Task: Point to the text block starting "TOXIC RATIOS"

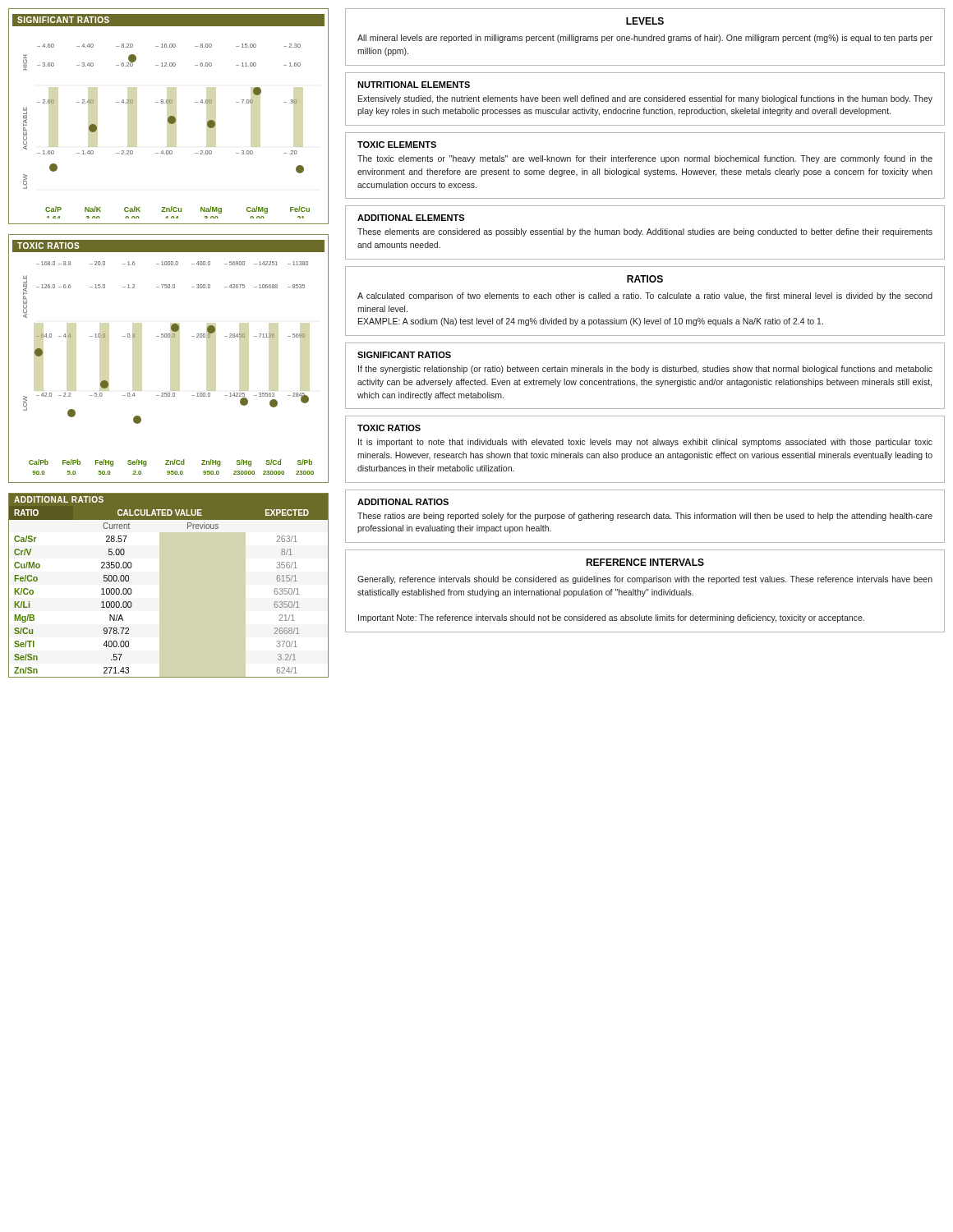Action: [389, 428]
